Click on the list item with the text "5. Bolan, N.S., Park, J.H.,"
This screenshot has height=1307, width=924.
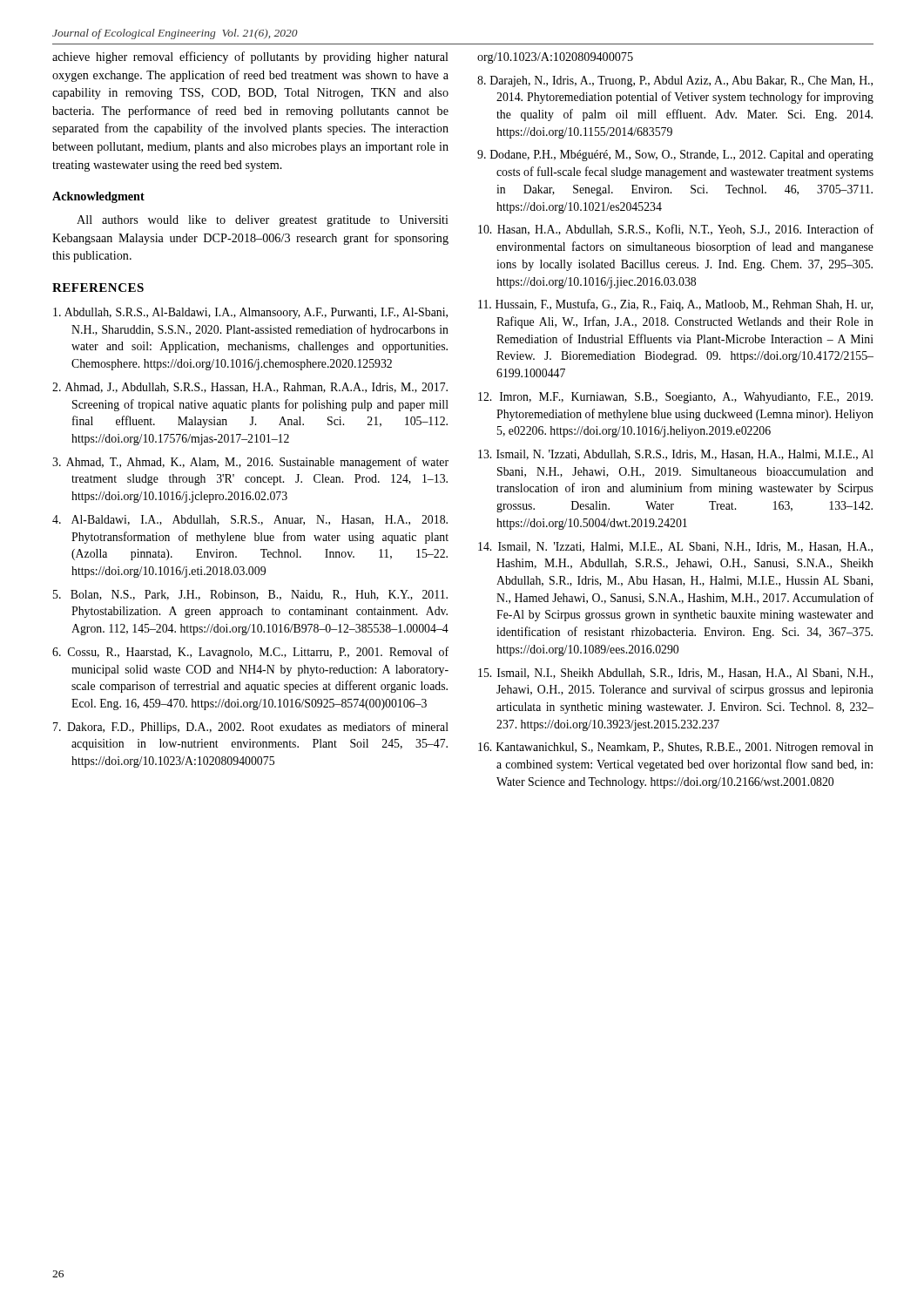[250, 612]
